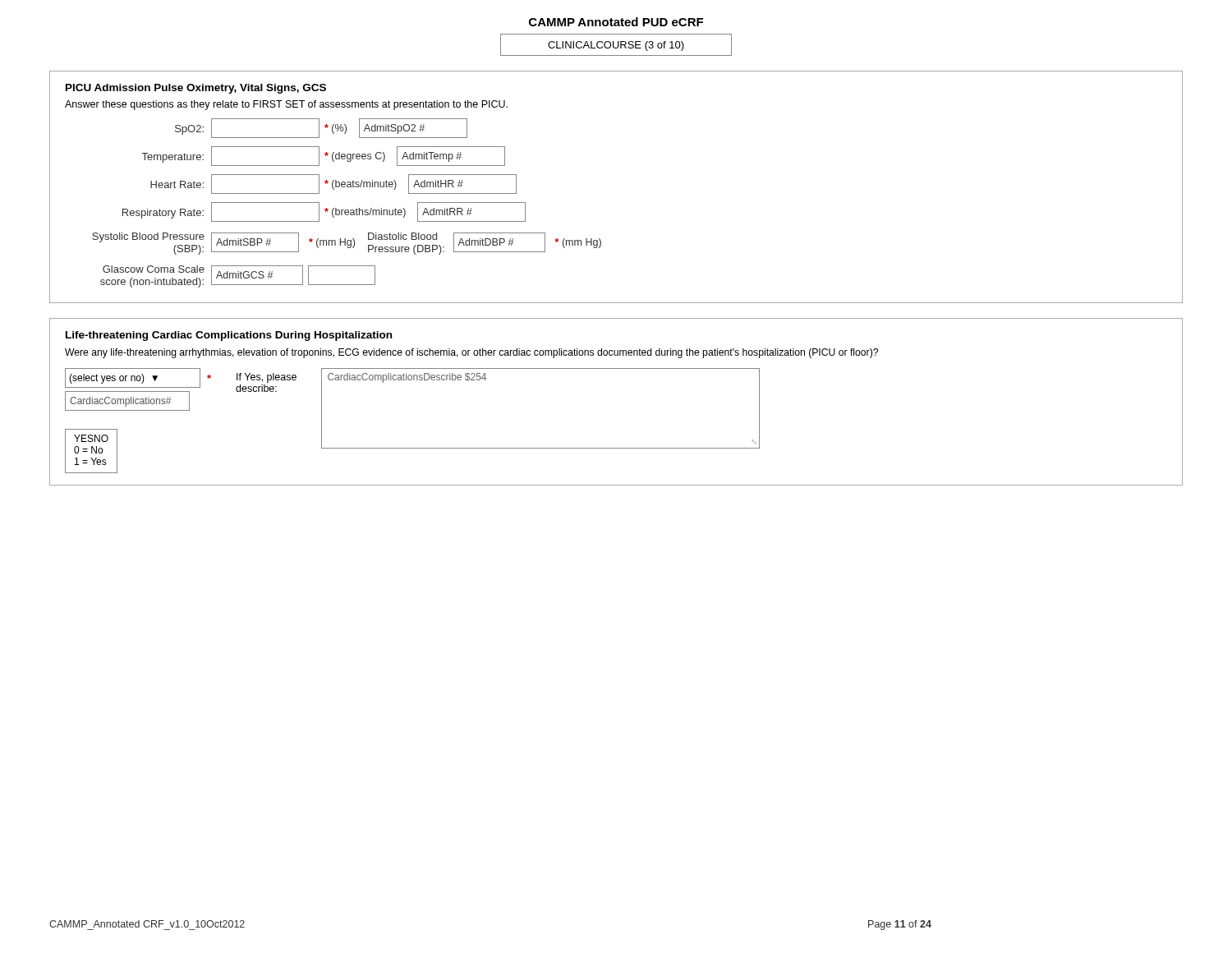Point to the region starting "Life-threatening Cardiac Complications During"

(x=229, y=335)
